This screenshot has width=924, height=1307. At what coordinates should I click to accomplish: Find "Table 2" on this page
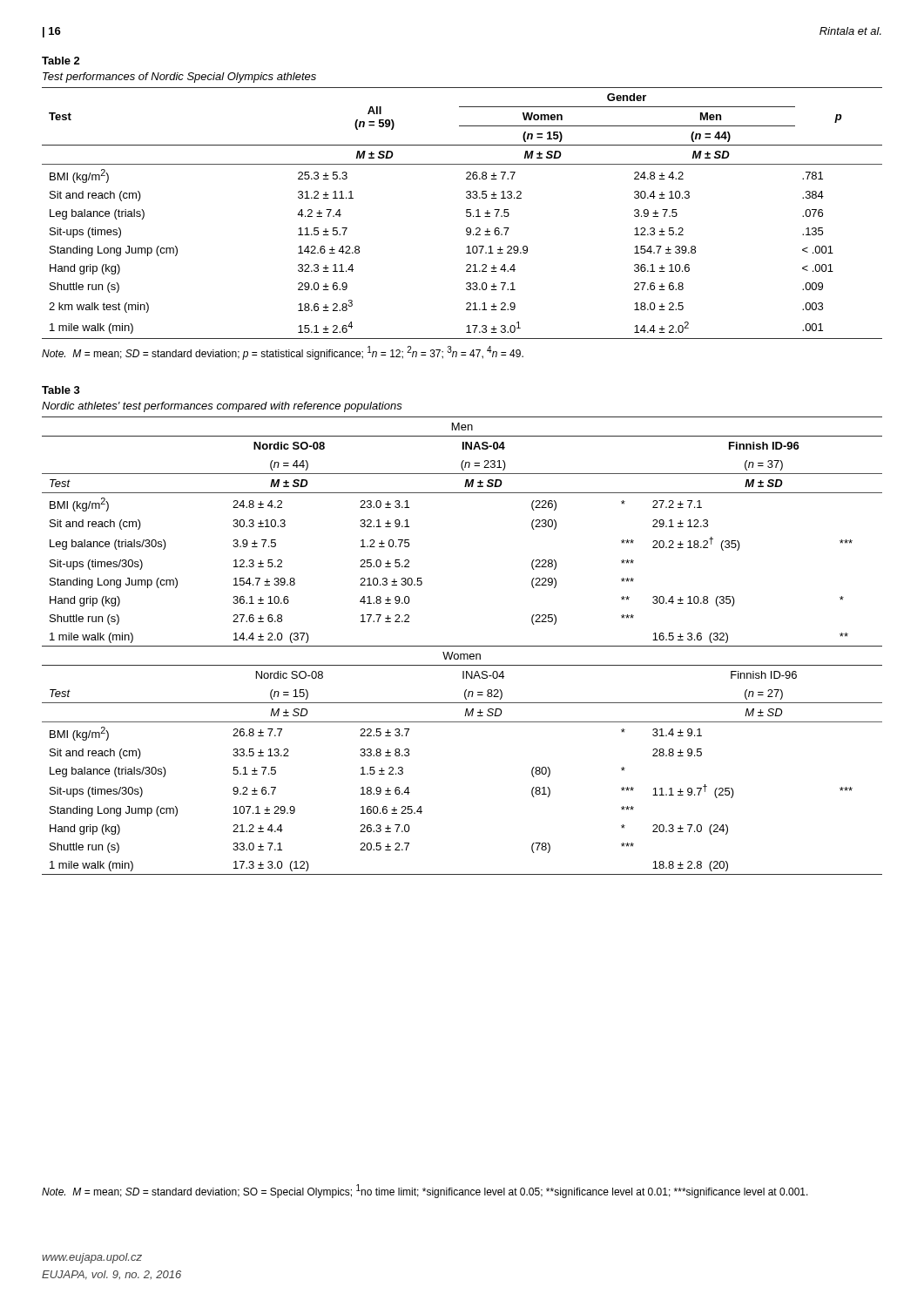[x=61, y=61]
